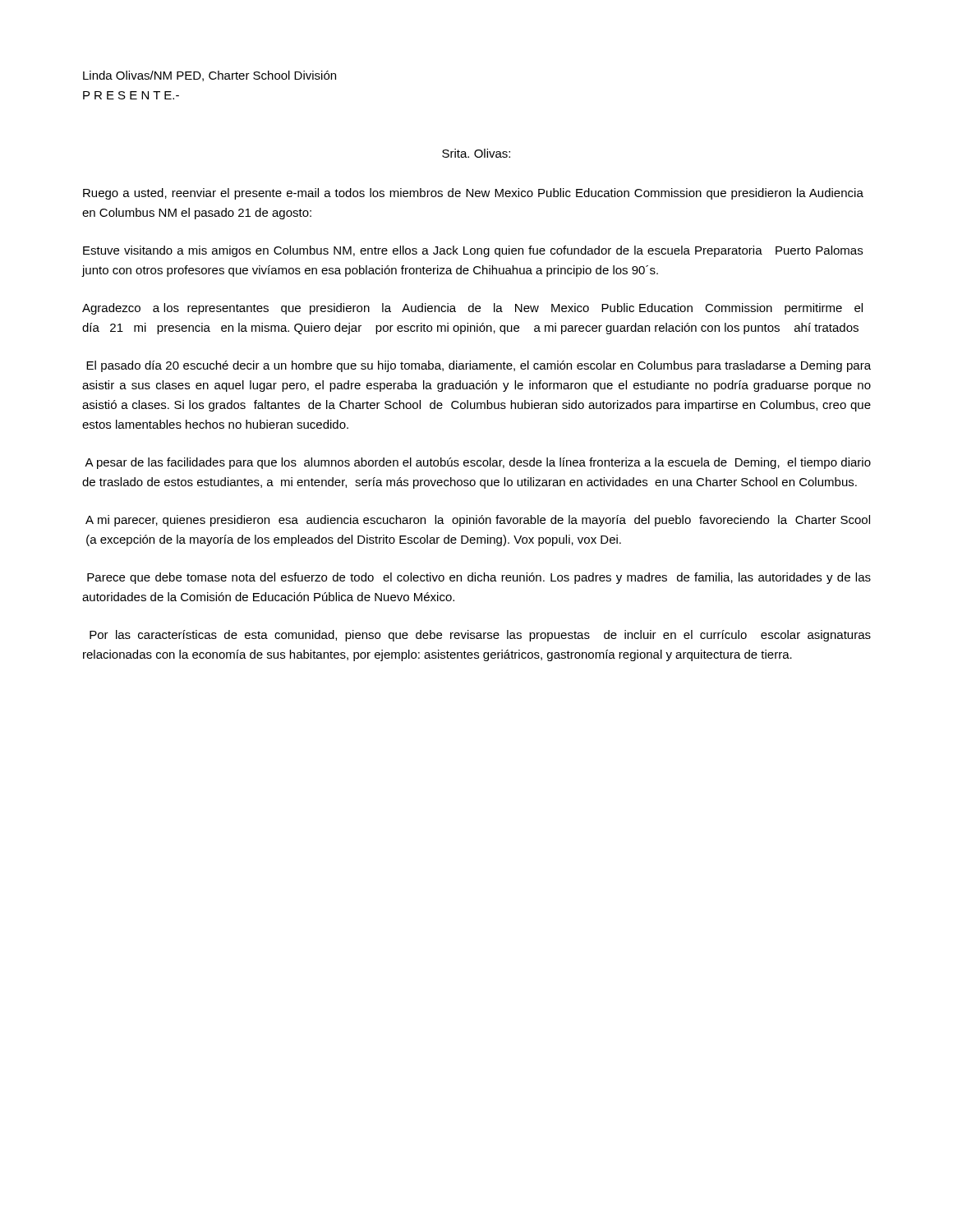Find the text block that says "El pasado día 20 escuché decir a un"

[x=476, y=395]
